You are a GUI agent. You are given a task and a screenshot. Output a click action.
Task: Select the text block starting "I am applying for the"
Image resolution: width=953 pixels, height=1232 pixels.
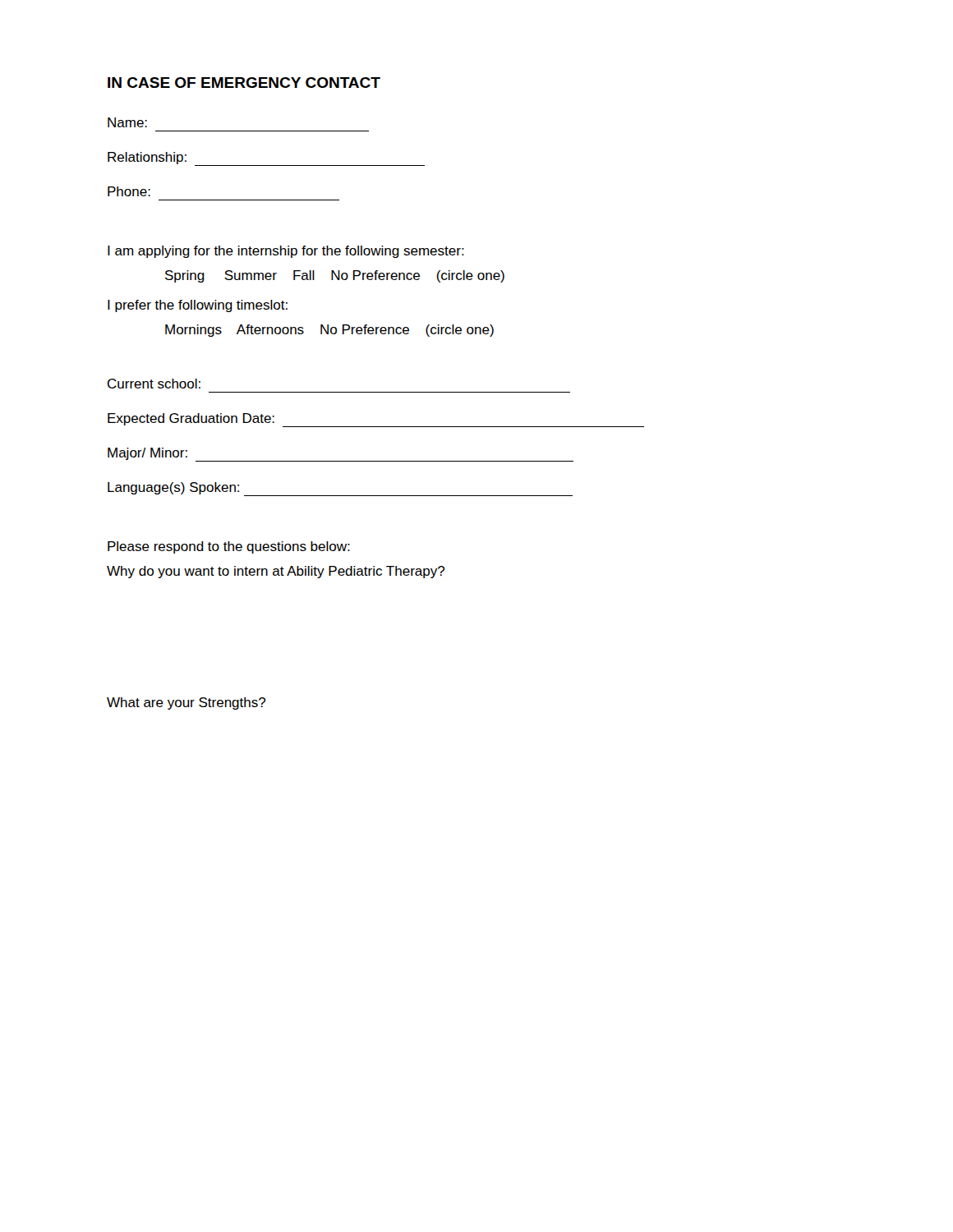(x=286, y=251)
